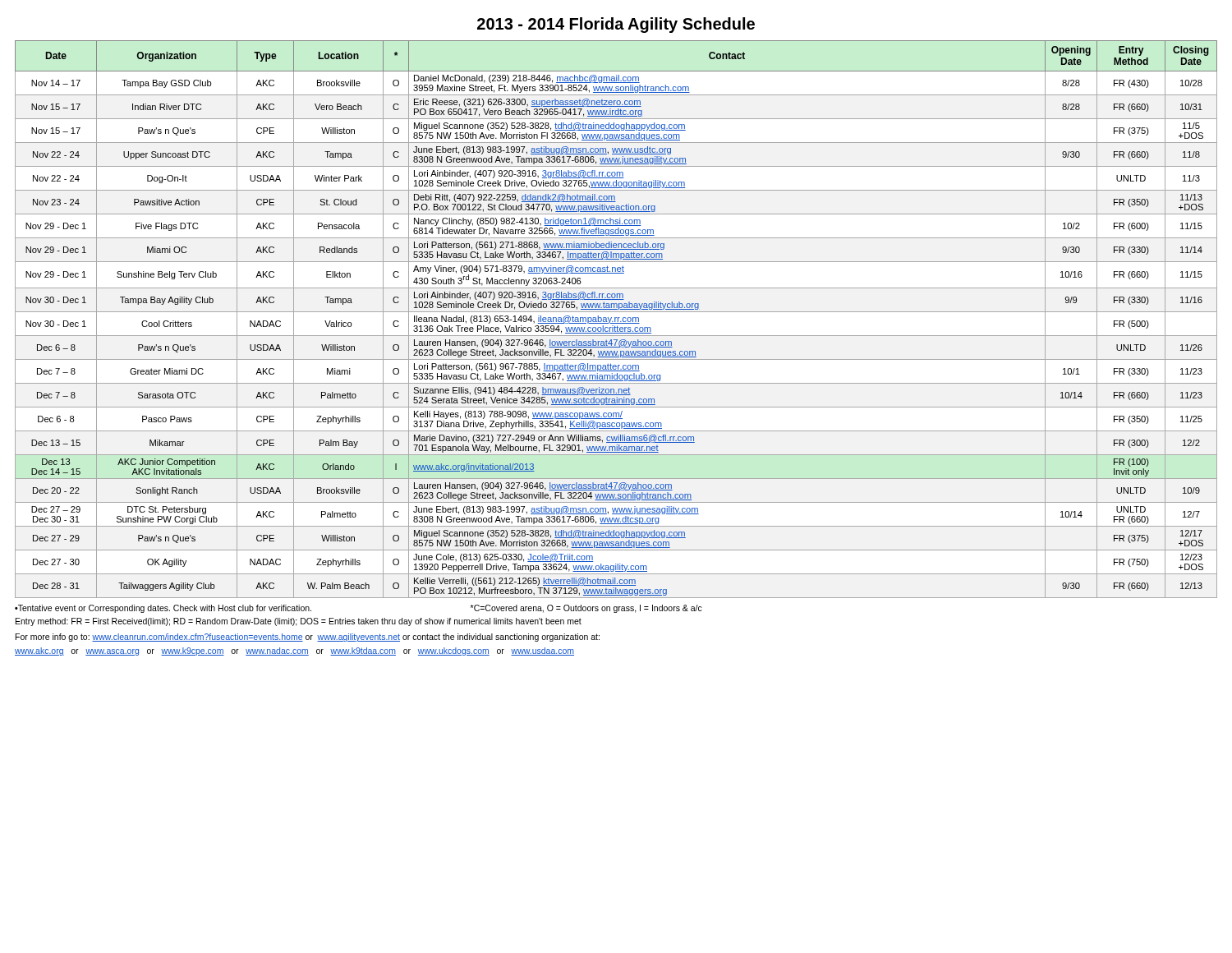This screenshot has width=1232, height=953.
Task: Locate the element starting "•Tentative event or Corresponding dates. Check with Host"
Action: click(x=358, y=608)
